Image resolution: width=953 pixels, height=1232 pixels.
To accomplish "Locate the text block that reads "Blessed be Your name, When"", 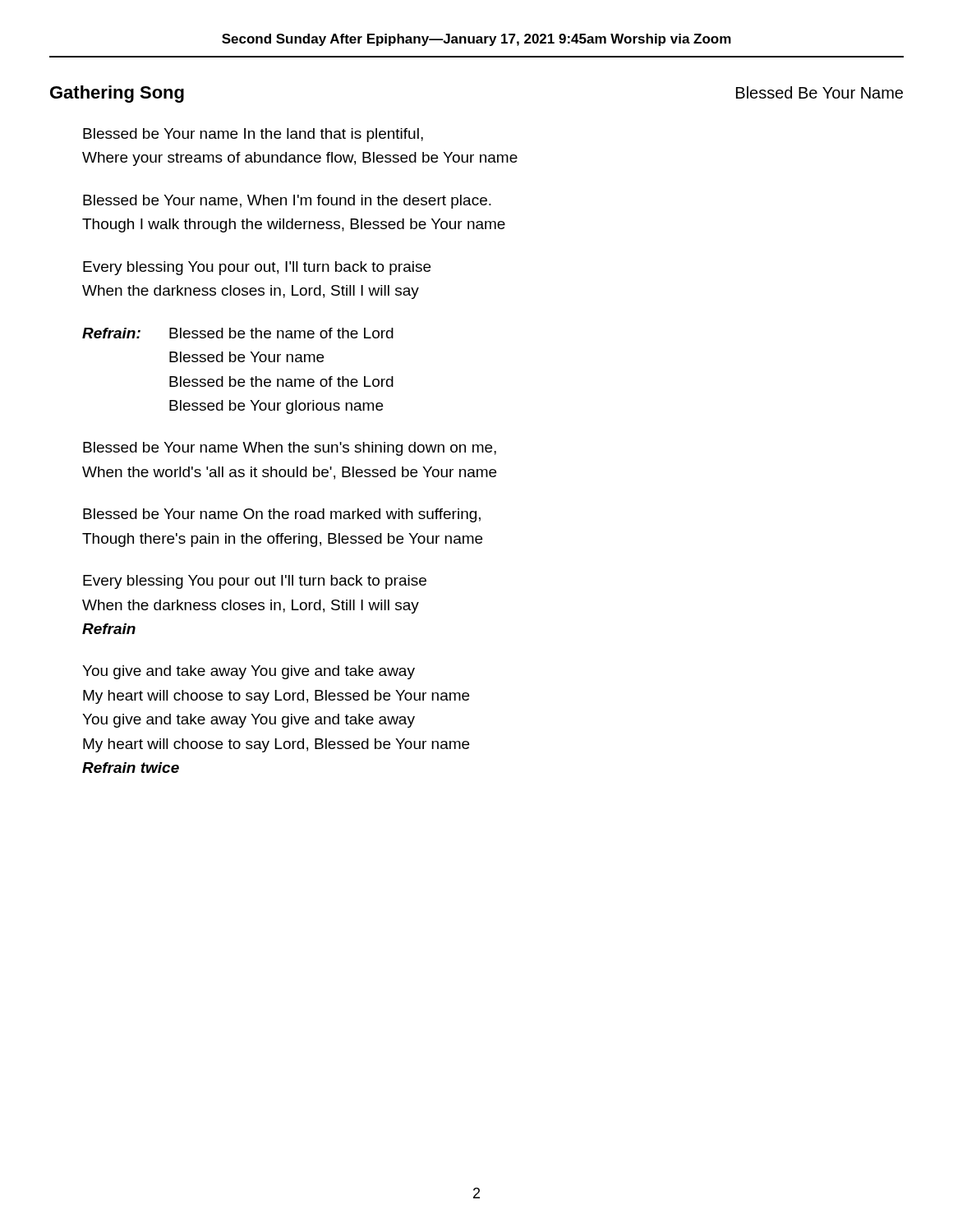I will [294, 212].
